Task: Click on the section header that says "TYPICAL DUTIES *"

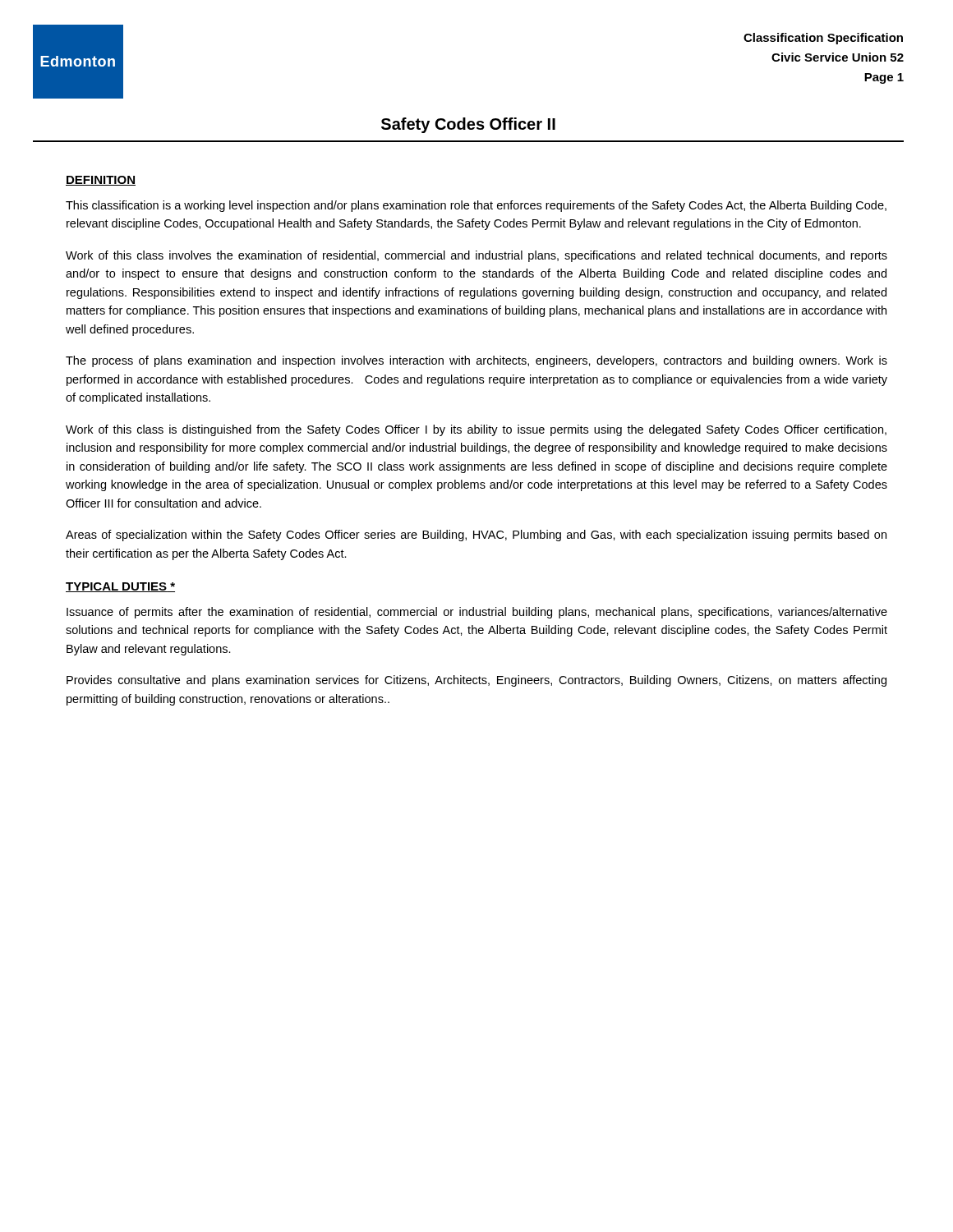Action: point(120,586)
